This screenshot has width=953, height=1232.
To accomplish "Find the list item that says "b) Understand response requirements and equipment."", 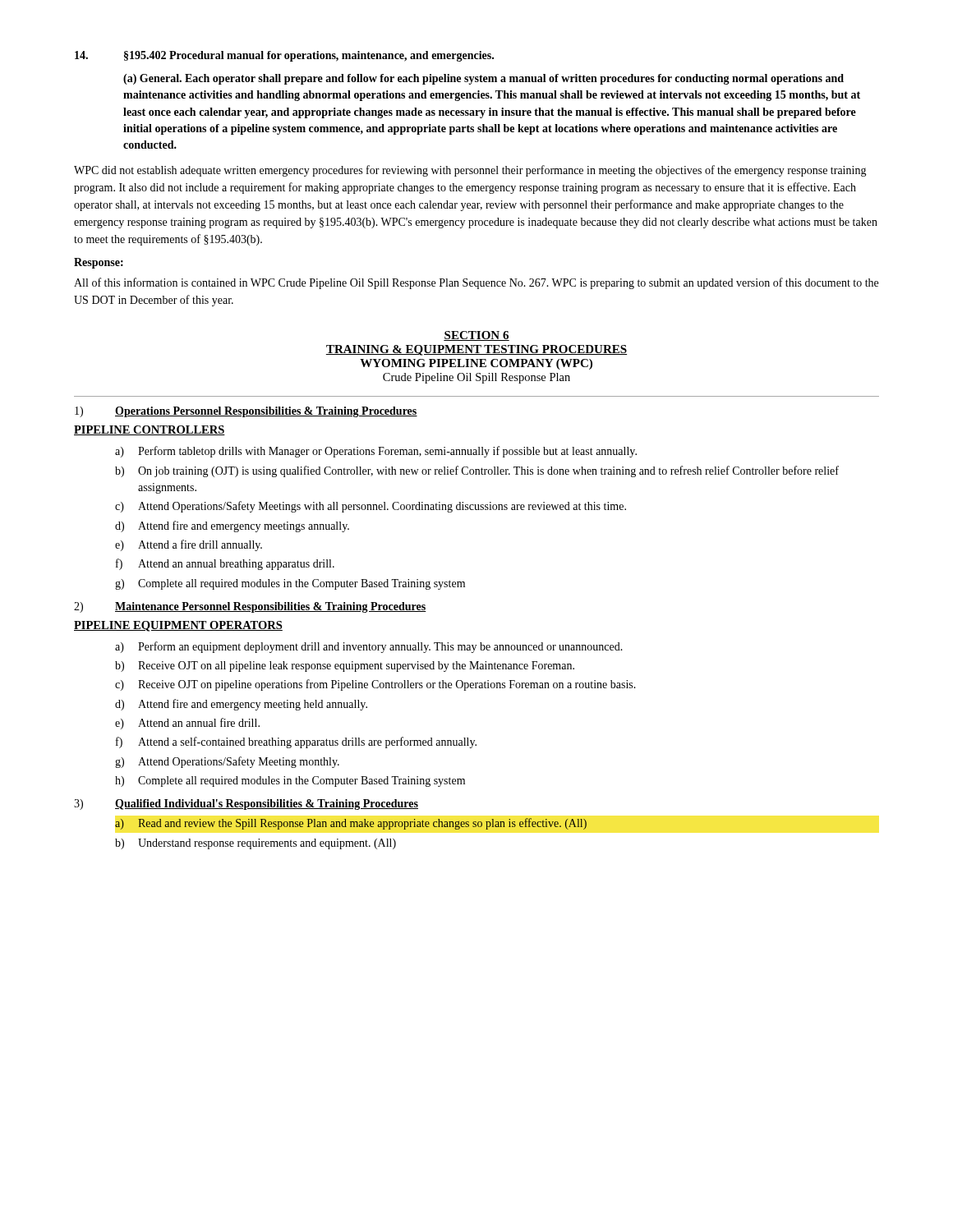I will pyautogui.click(x=256, y=844).
